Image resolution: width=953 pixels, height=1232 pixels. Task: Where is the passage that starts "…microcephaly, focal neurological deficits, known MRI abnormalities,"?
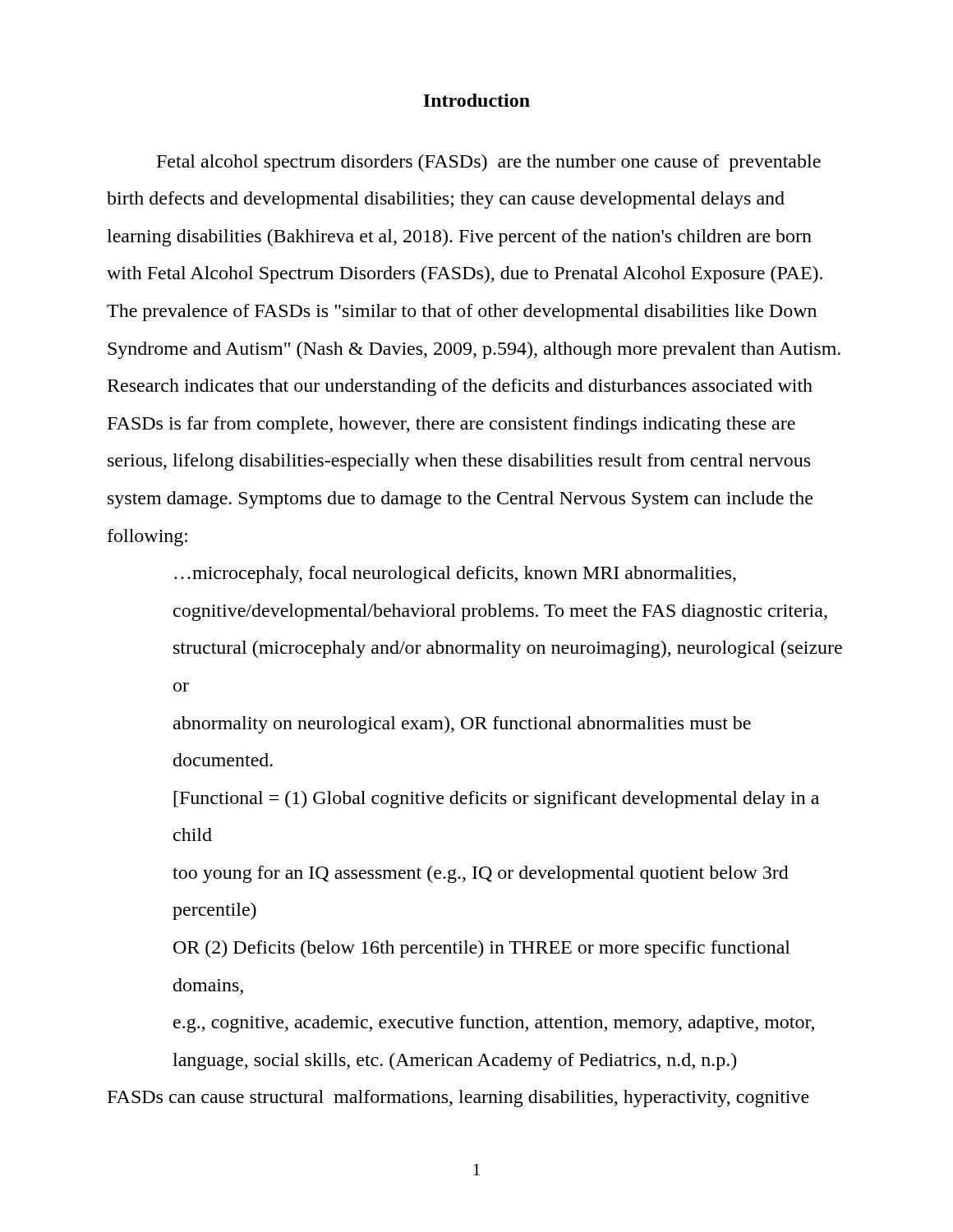tap(455, 575)
